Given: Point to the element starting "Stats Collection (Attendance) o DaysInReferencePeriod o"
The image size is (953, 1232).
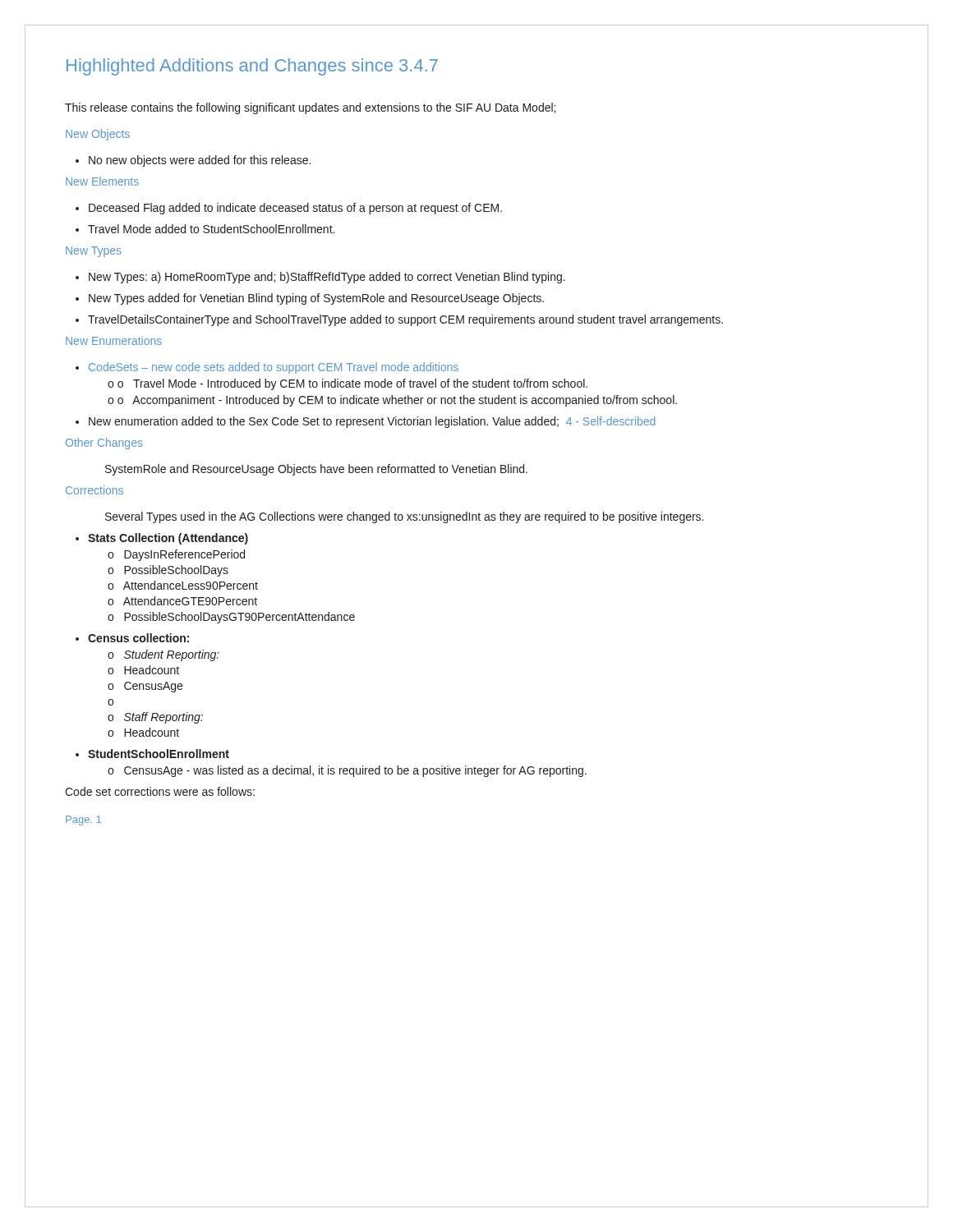Looking at the screenshot, I should (x=168, y=539).
